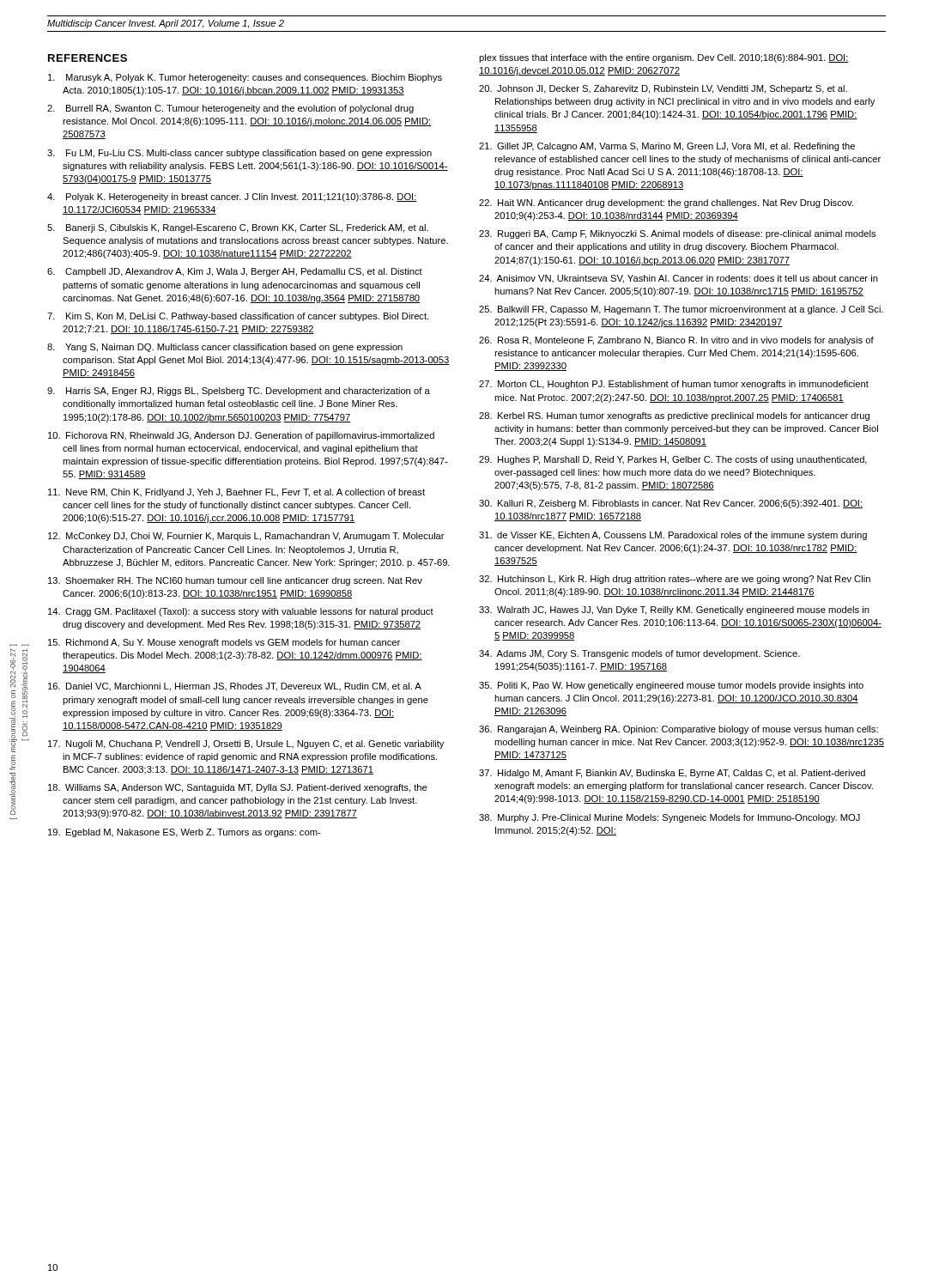Locate the block of text that opens with "14. Cragg GM. Paclitaxel (Taxol): a"
Screen dimensions: 1288x933
(x=249, y=618)
